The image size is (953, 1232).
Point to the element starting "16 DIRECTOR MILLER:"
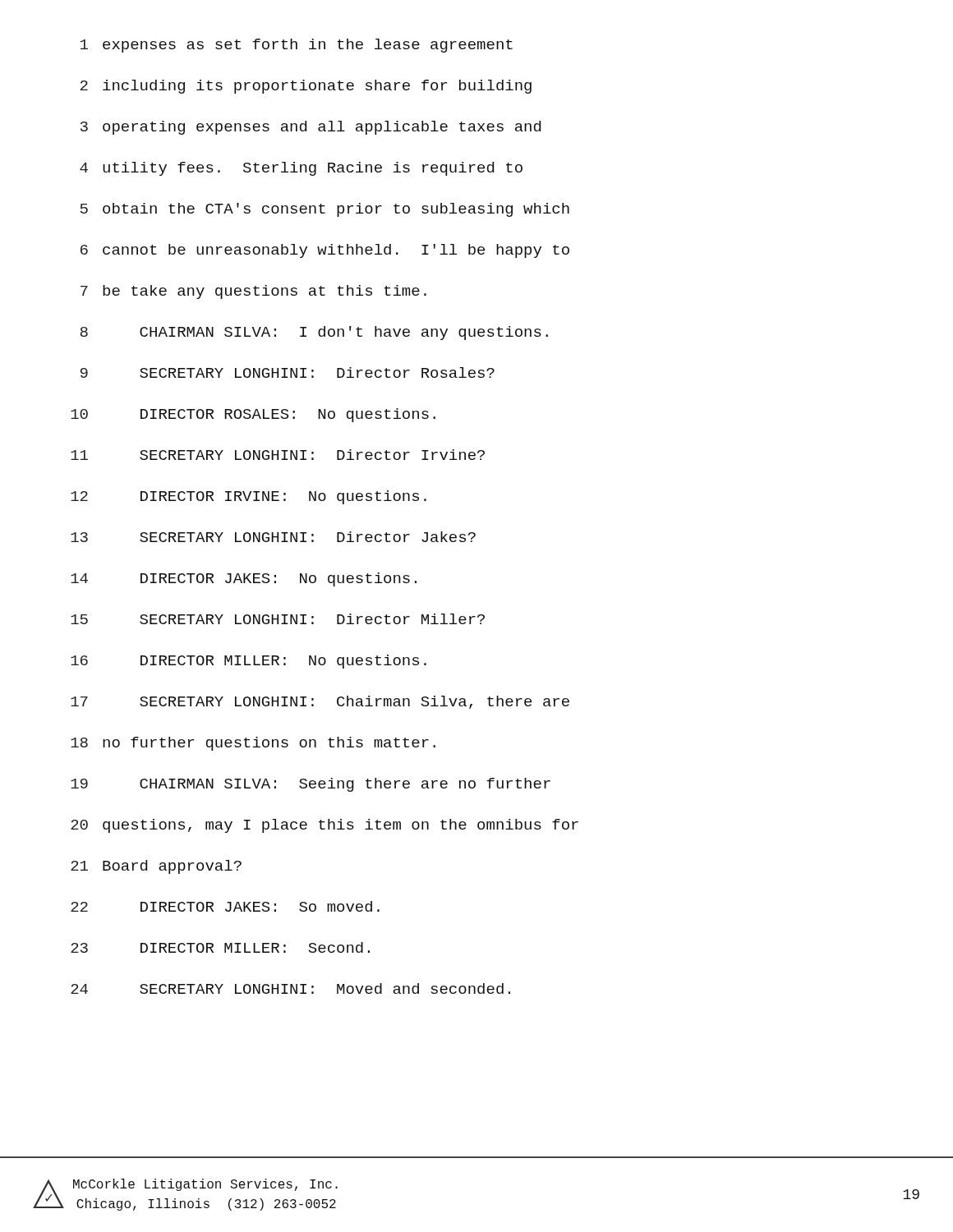point(249,662)
